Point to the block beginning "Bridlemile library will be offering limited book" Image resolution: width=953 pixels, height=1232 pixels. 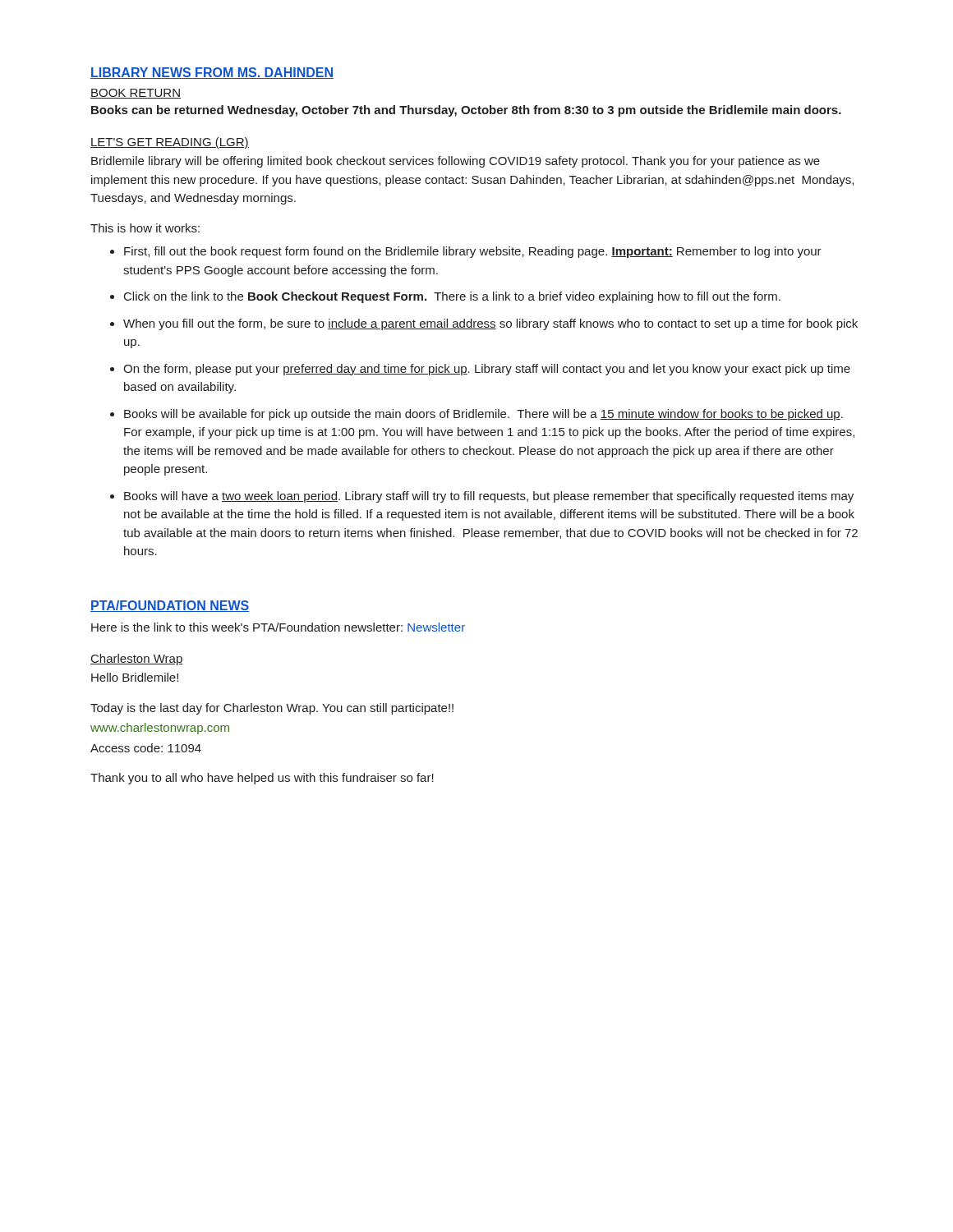point(473,179)
